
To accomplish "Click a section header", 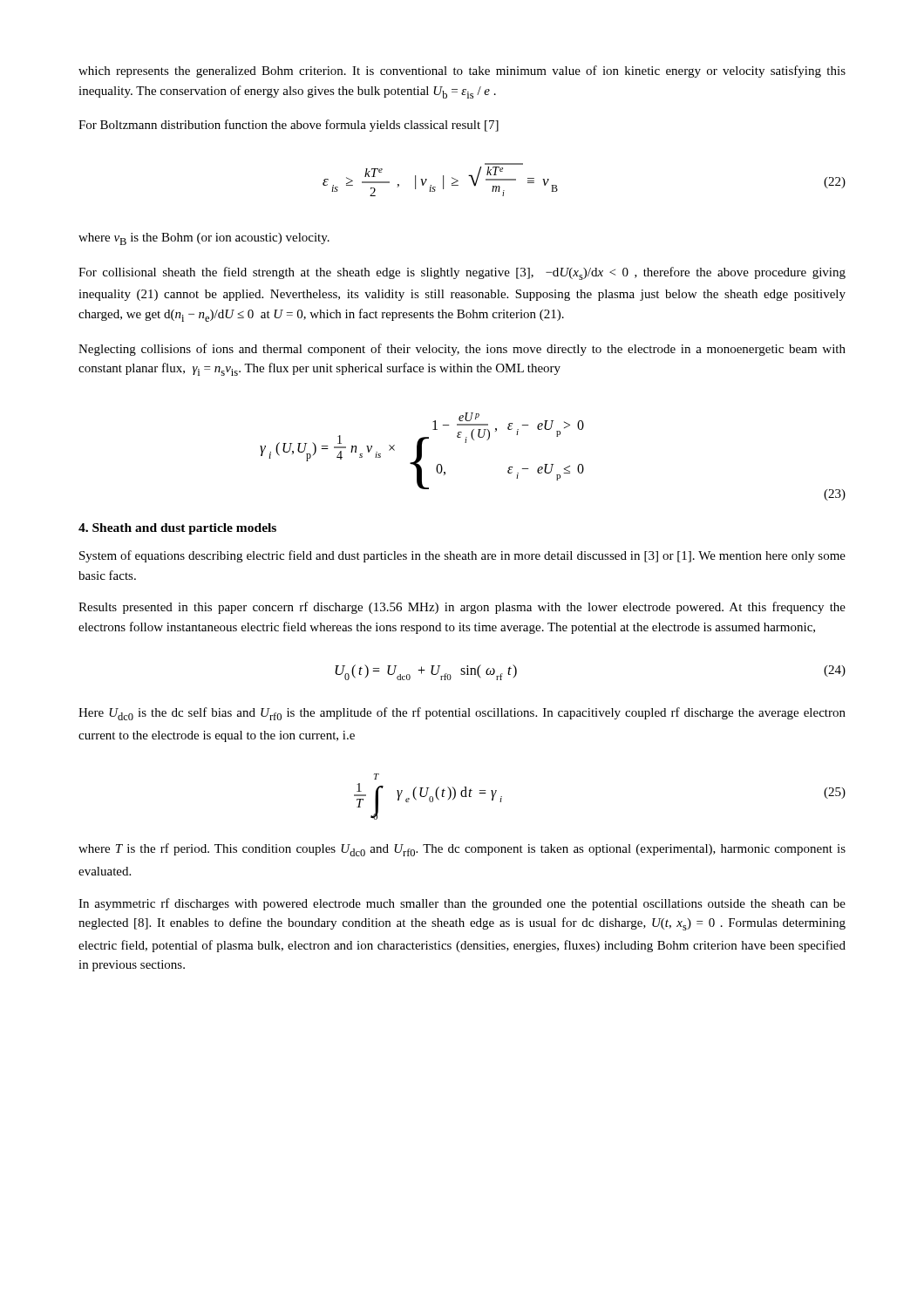I will (x=178, y=527).
